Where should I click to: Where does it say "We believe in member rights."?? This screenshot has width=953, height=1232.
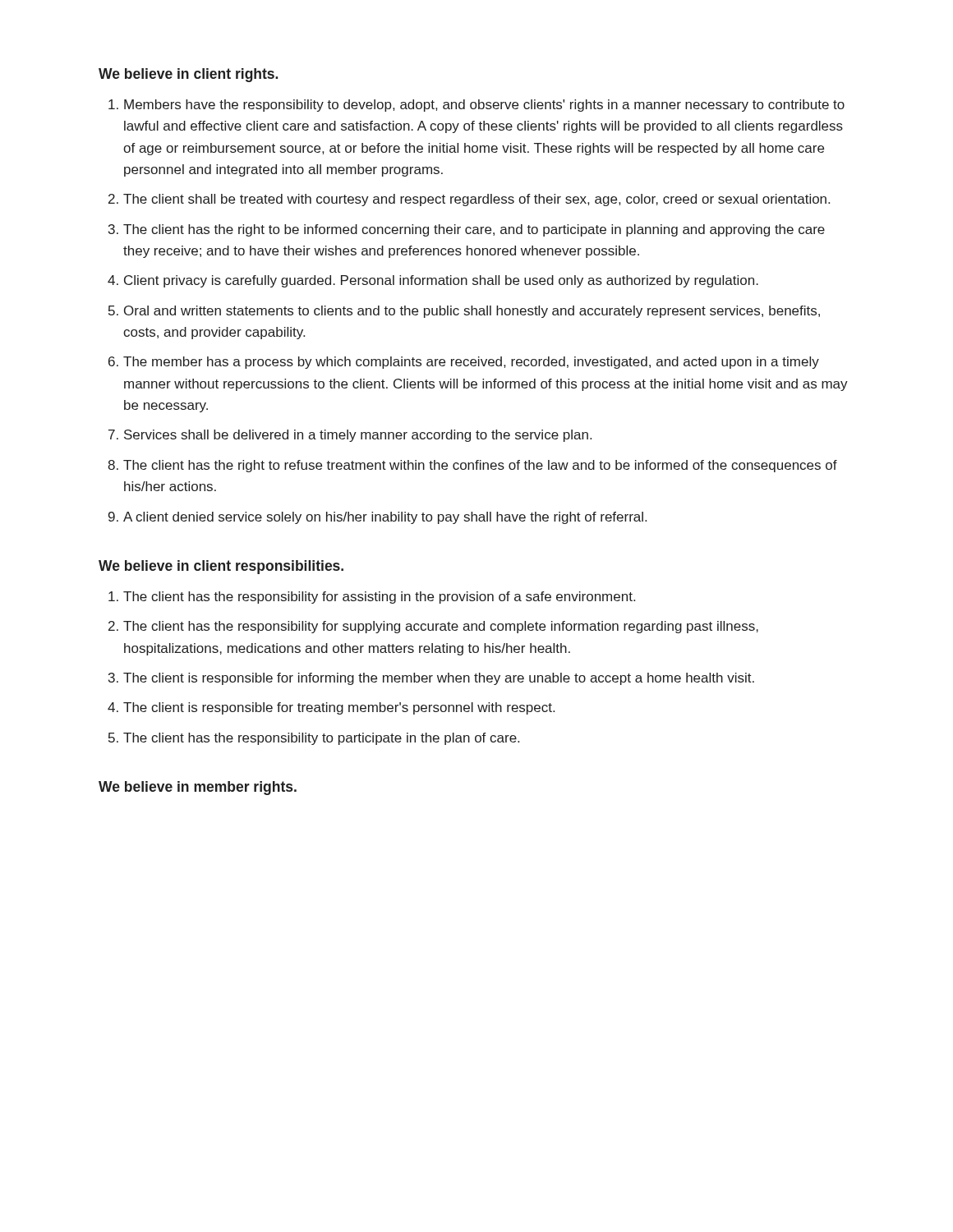[198, 787]
